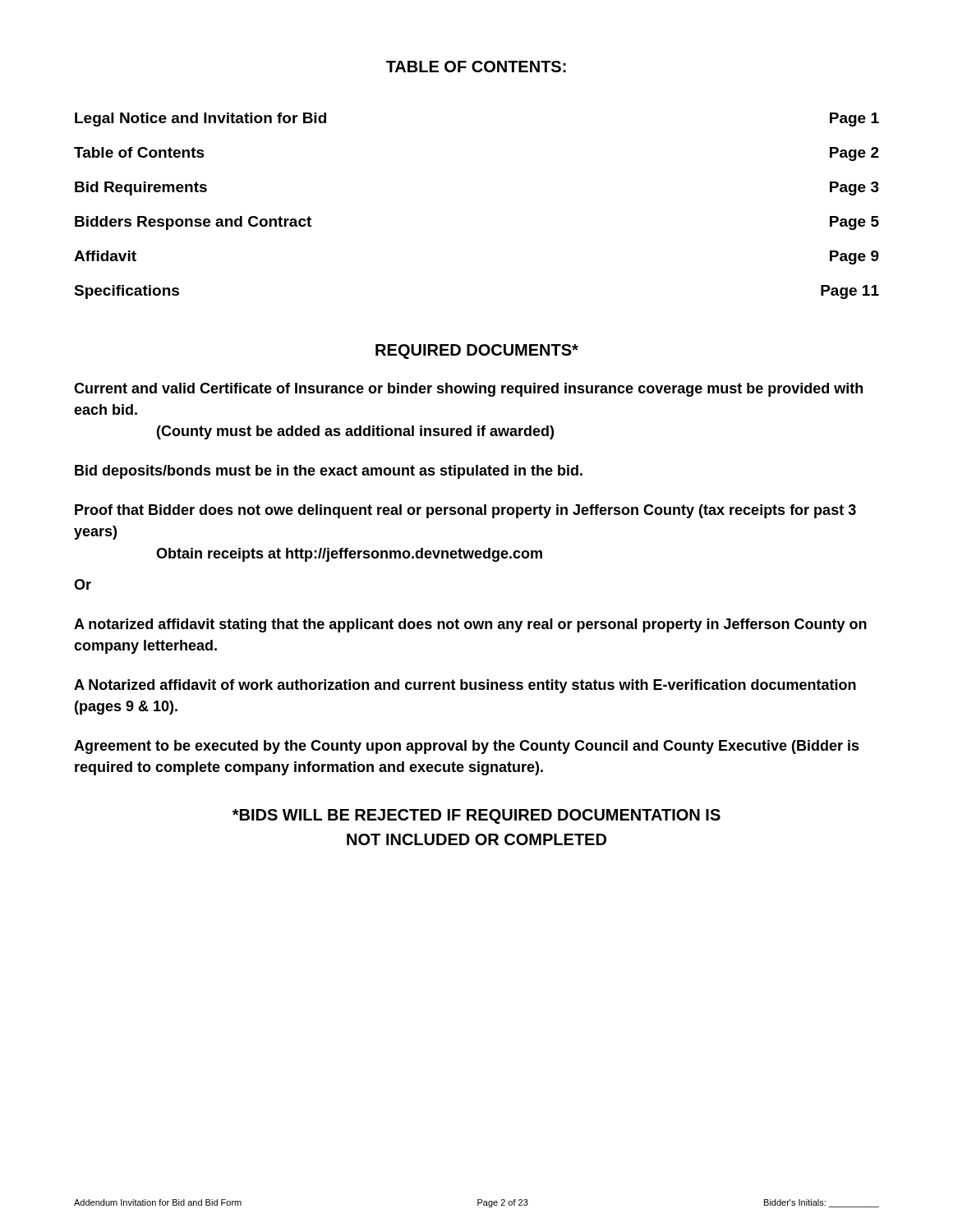This screenshot has height=1232, width=953.
Task: Locate the title
Action: tap(476, 67)
